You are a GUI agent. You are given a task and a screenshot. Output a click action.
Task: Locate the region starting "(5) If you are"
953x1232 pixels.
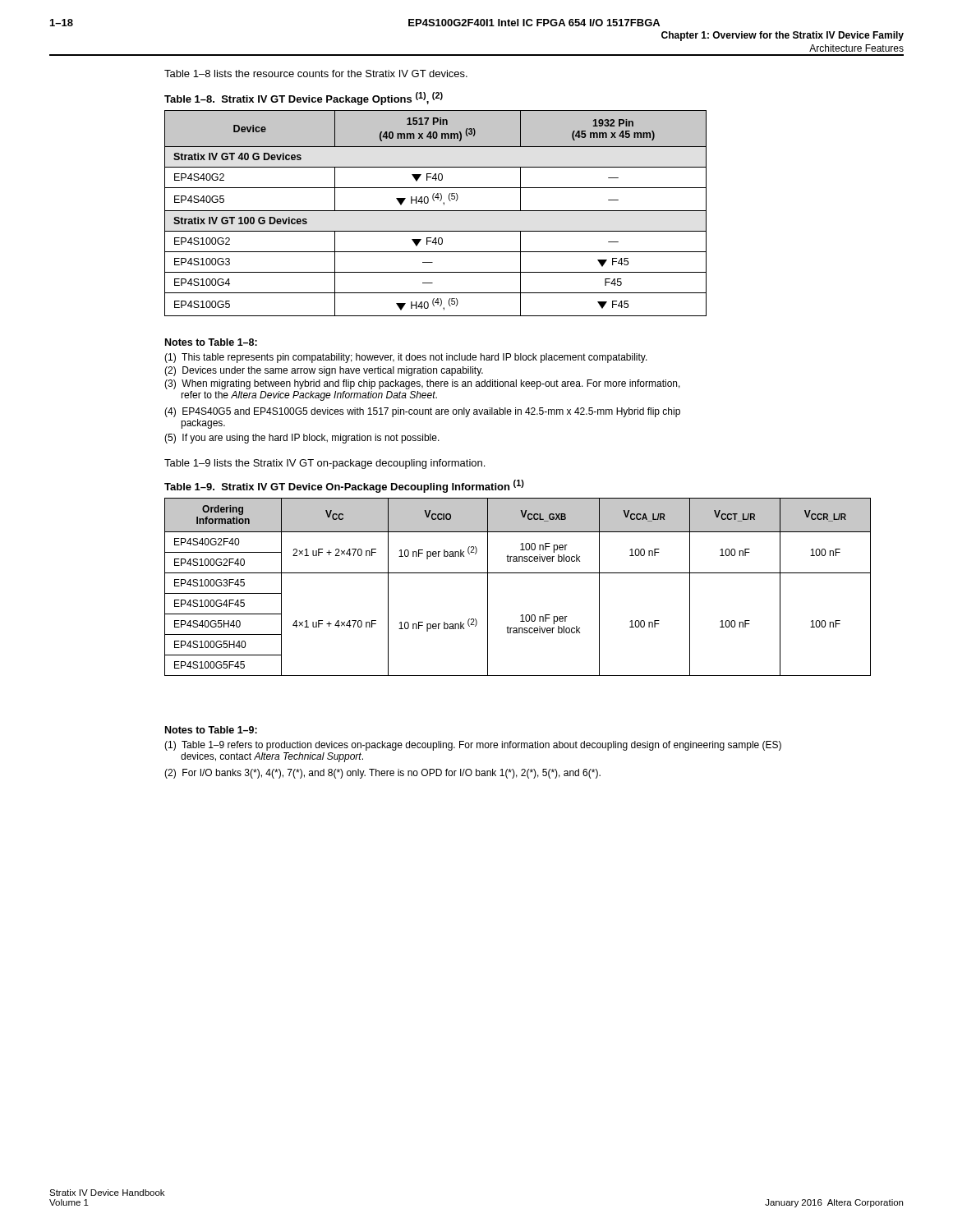302,438
